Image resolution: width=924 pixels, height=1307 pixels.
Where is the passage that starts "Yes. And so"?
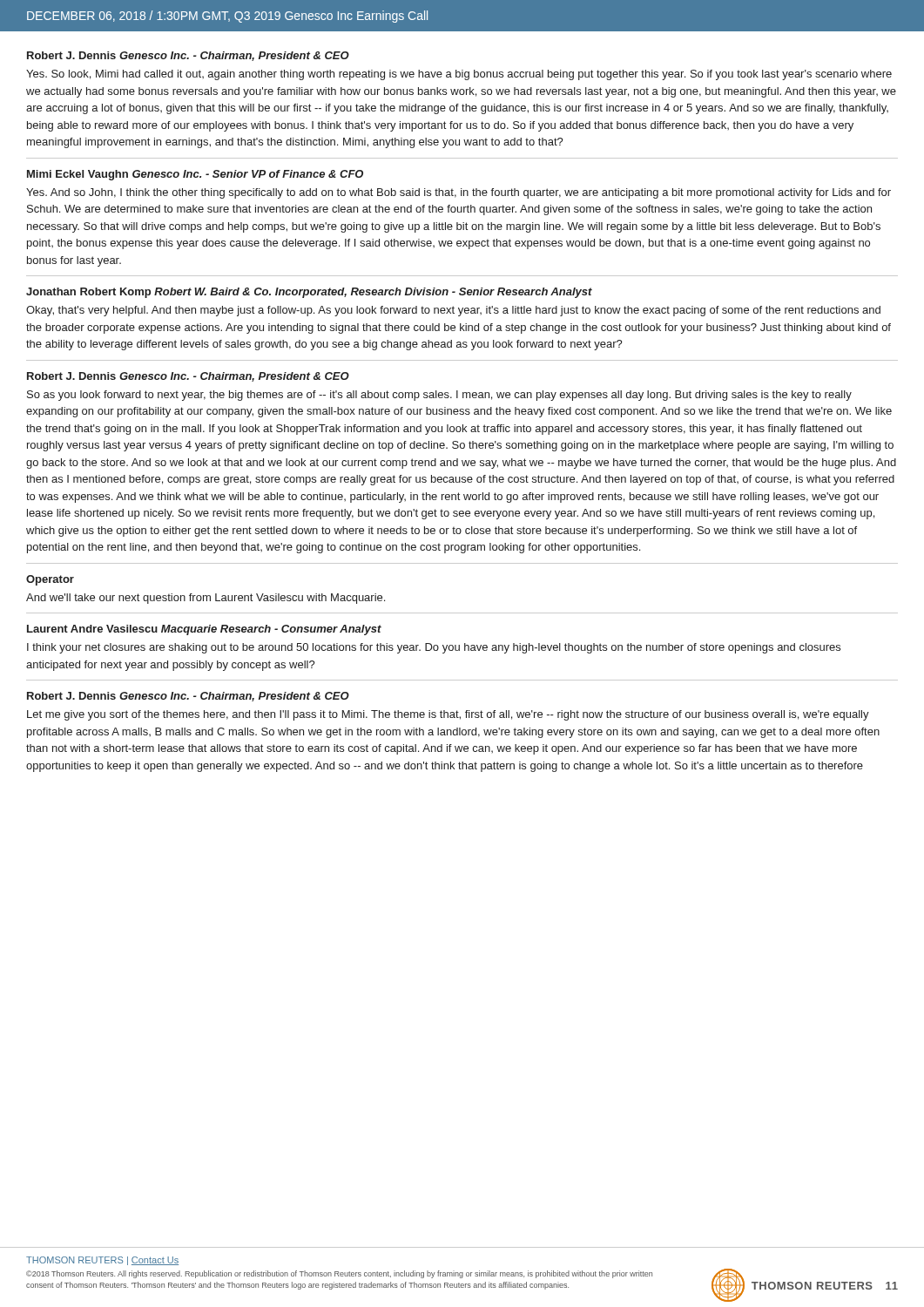coord(459,226)
